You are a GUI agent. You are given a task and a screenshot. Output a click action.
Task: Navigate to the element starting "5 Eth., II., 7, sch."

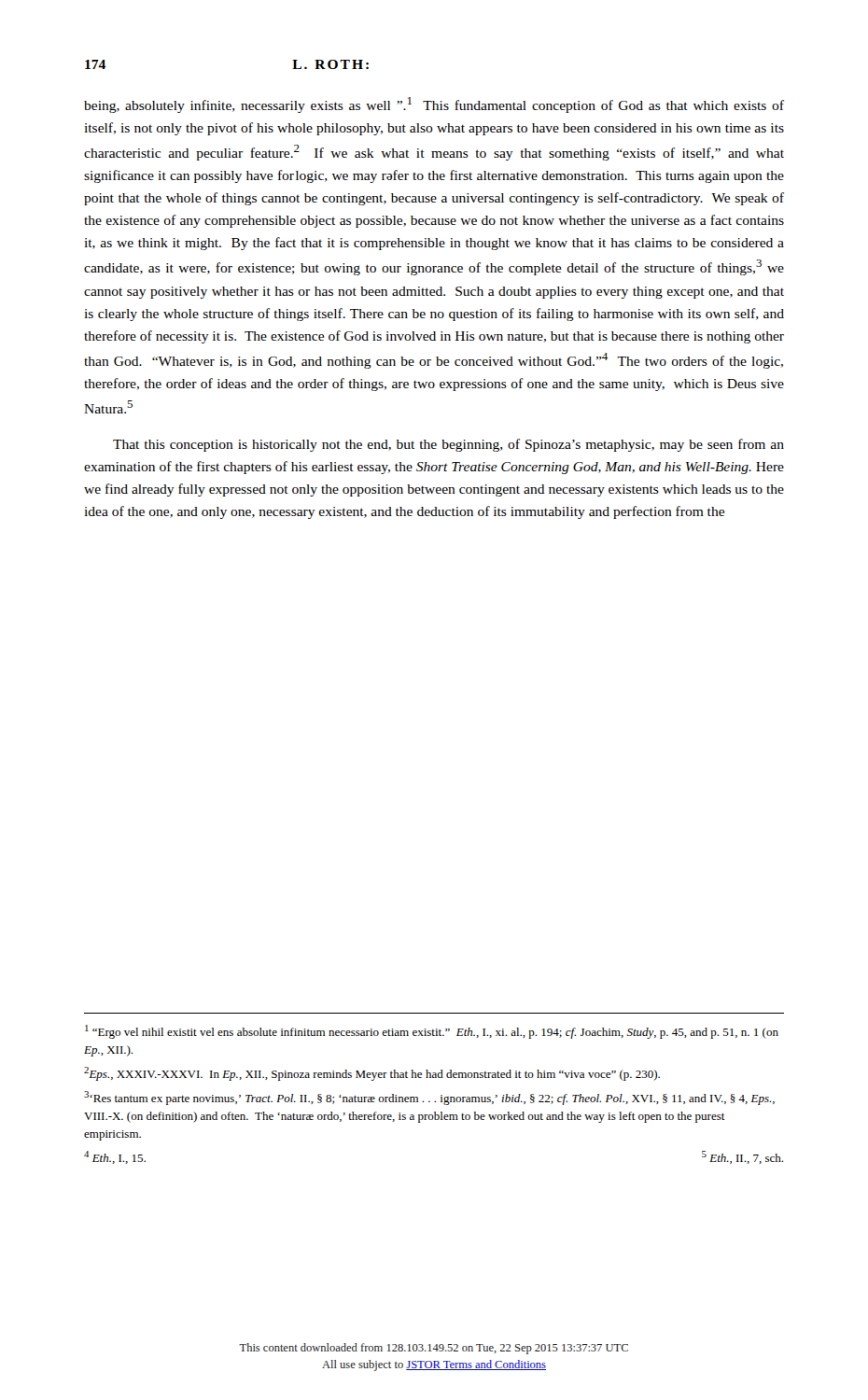click(743, 1157)
